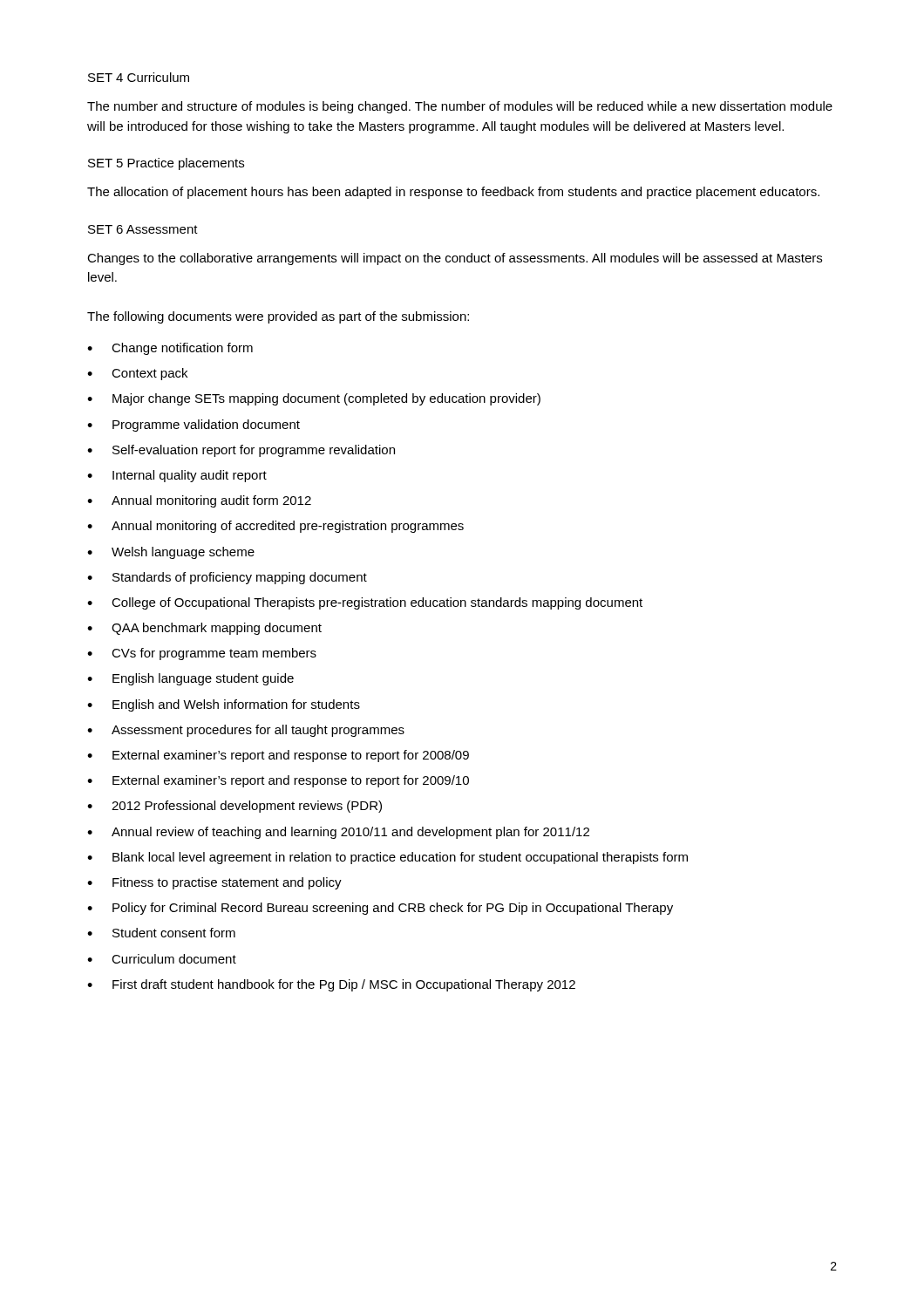Select the text starting "•Welsh language scheme"
Viewport: 924px width, 1308px height.
[171, 553]
